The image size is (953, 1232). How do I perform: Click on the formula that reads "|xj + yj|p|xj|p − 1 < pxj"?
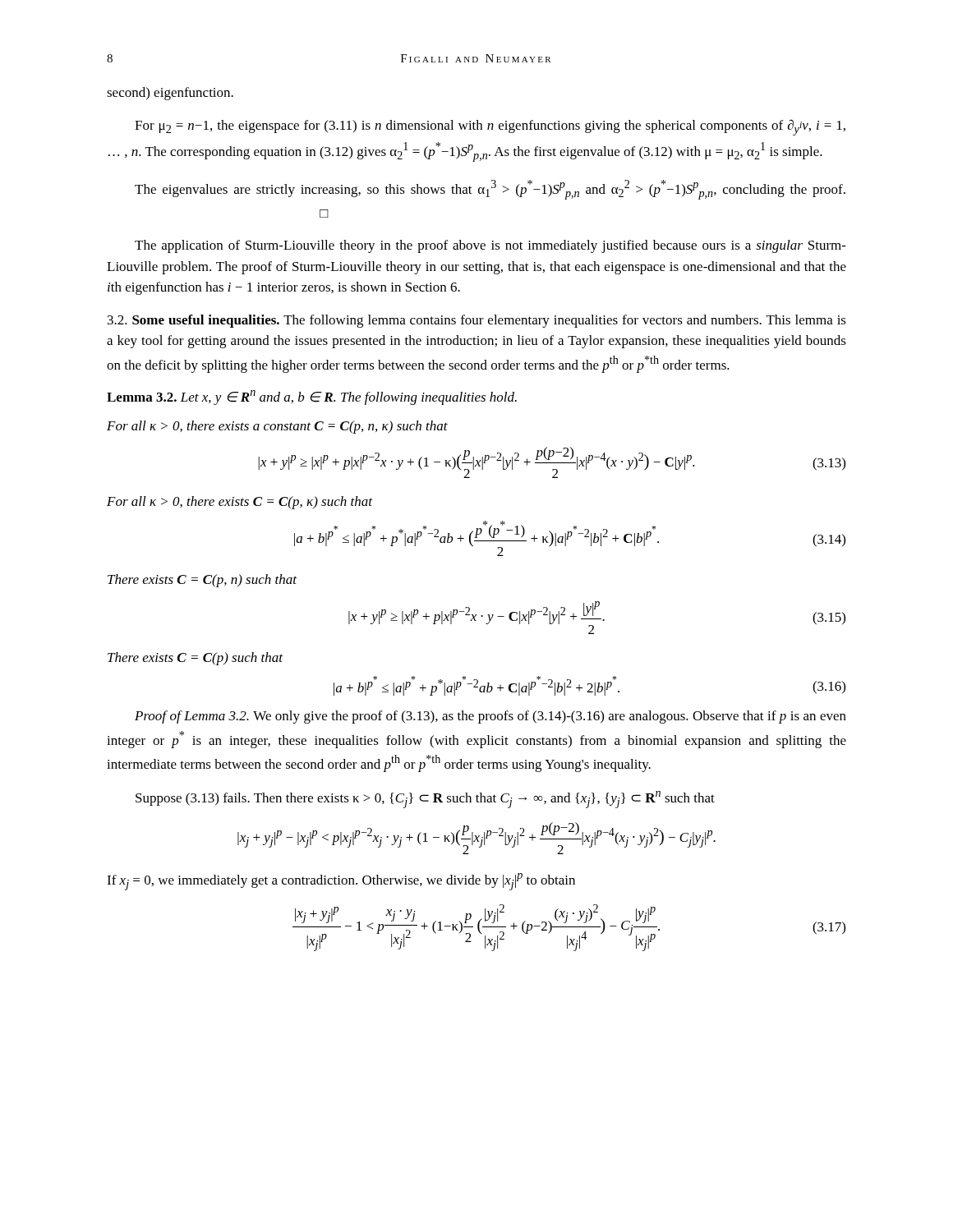(569, 927)
